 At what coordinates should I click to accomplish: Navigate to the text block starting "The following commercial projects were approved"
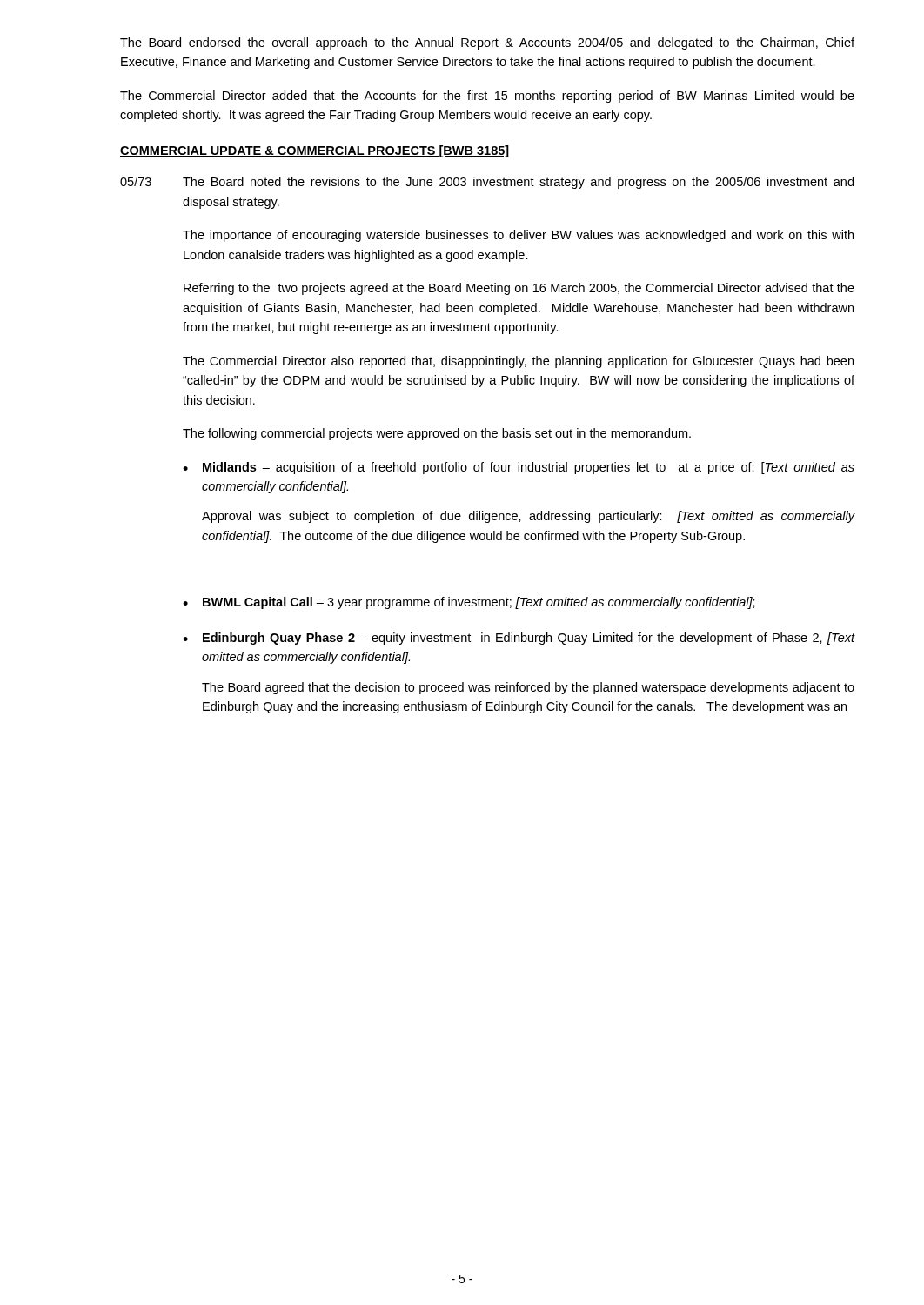pos(437,433)
